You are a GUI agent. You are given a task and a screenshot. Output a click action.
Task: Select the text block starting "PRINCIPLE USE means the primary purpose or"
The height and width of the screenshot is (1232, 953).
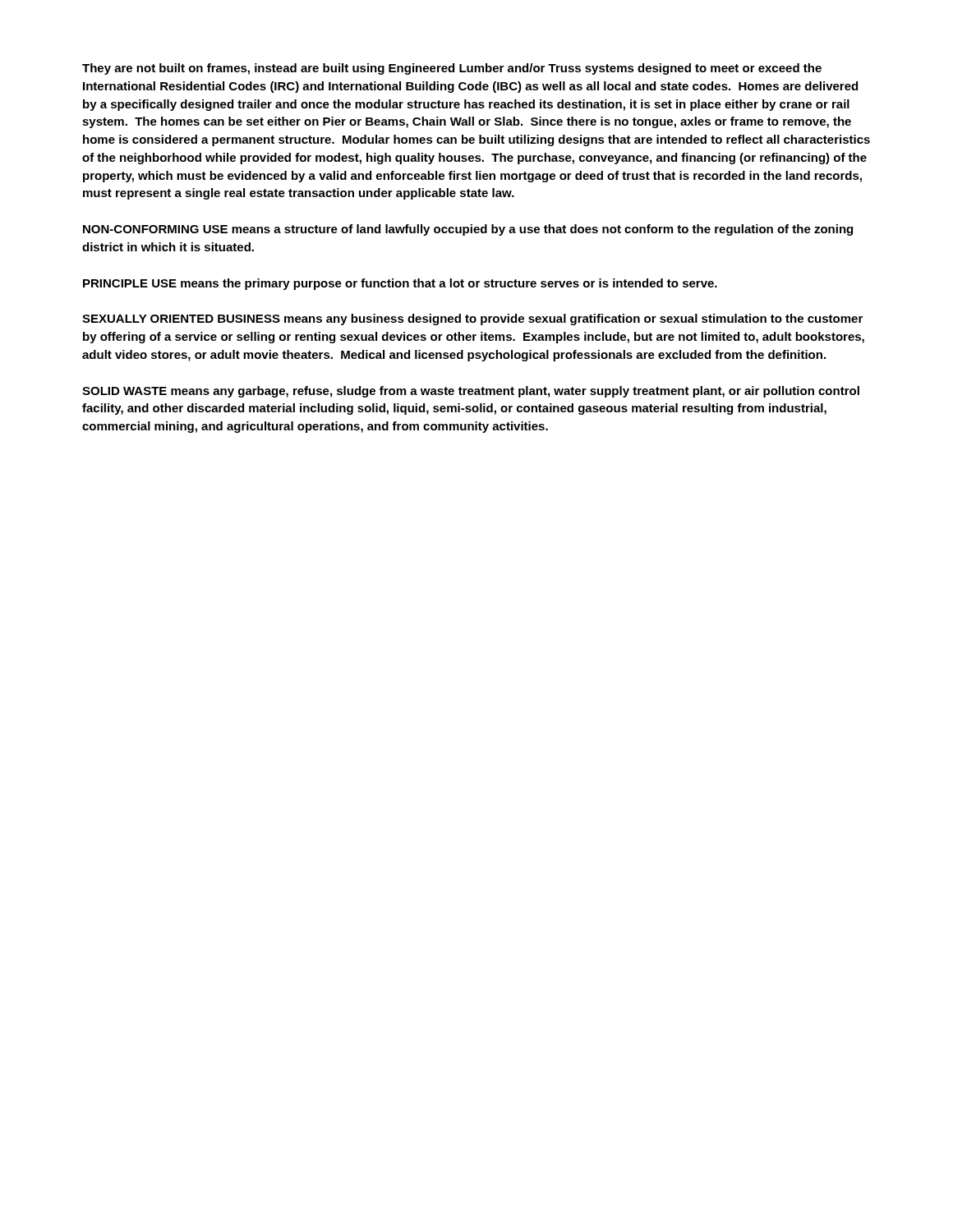[x=400, y=283]
